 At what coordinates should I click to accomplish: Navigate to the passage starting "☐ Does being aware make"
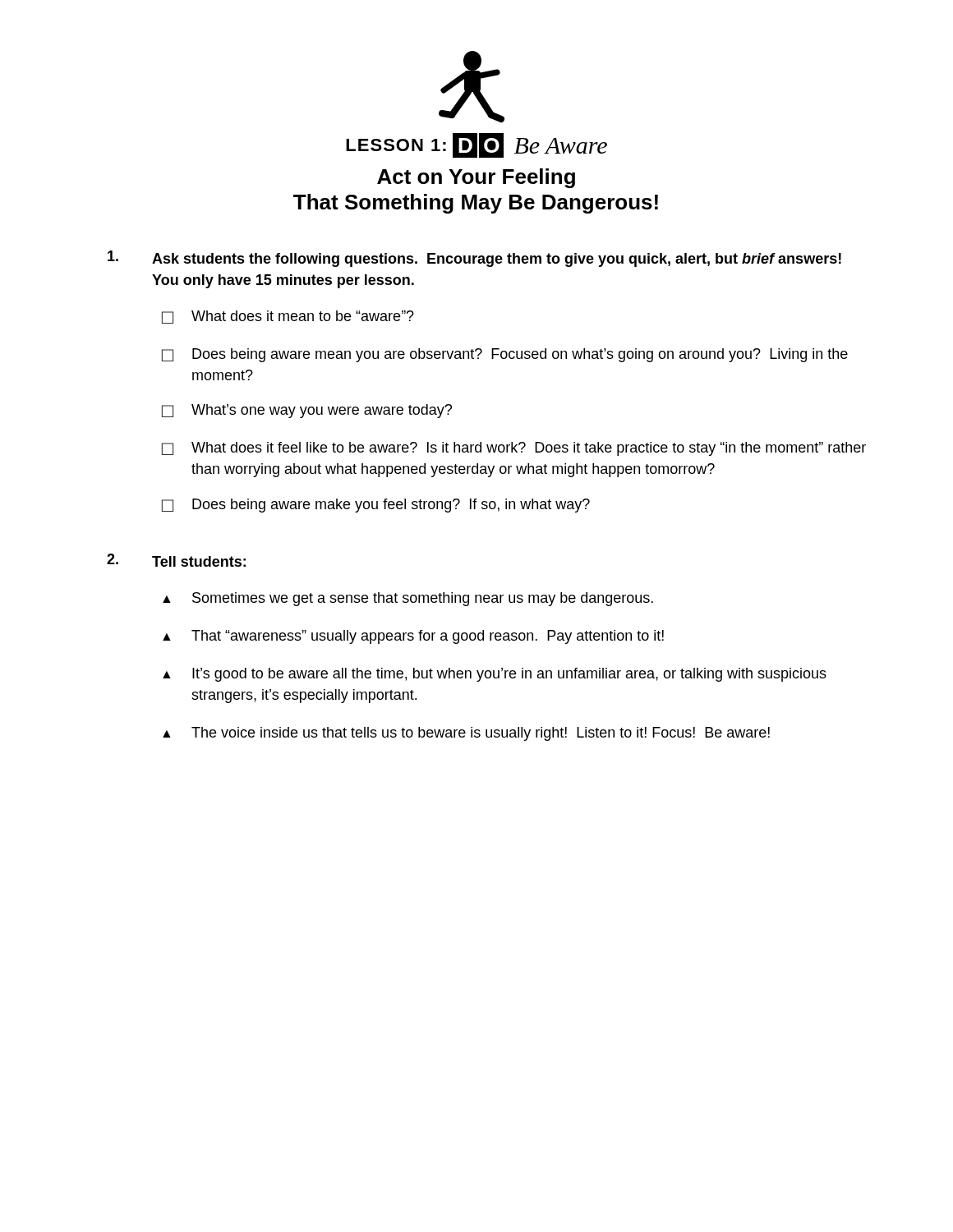pyautogui.click(x=375, y=506)
